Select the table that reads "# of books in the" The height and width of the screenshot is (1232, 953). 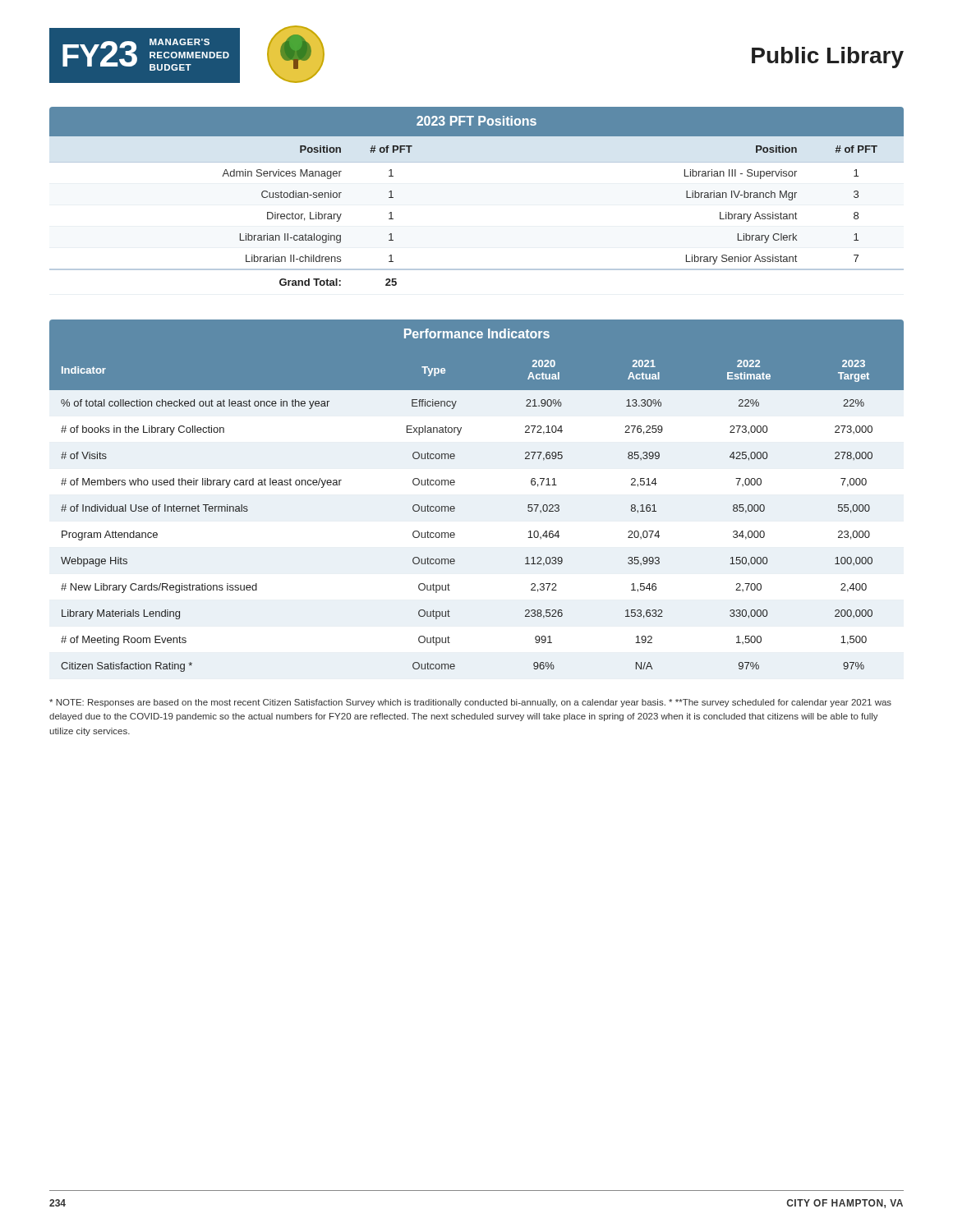(476, 499)
